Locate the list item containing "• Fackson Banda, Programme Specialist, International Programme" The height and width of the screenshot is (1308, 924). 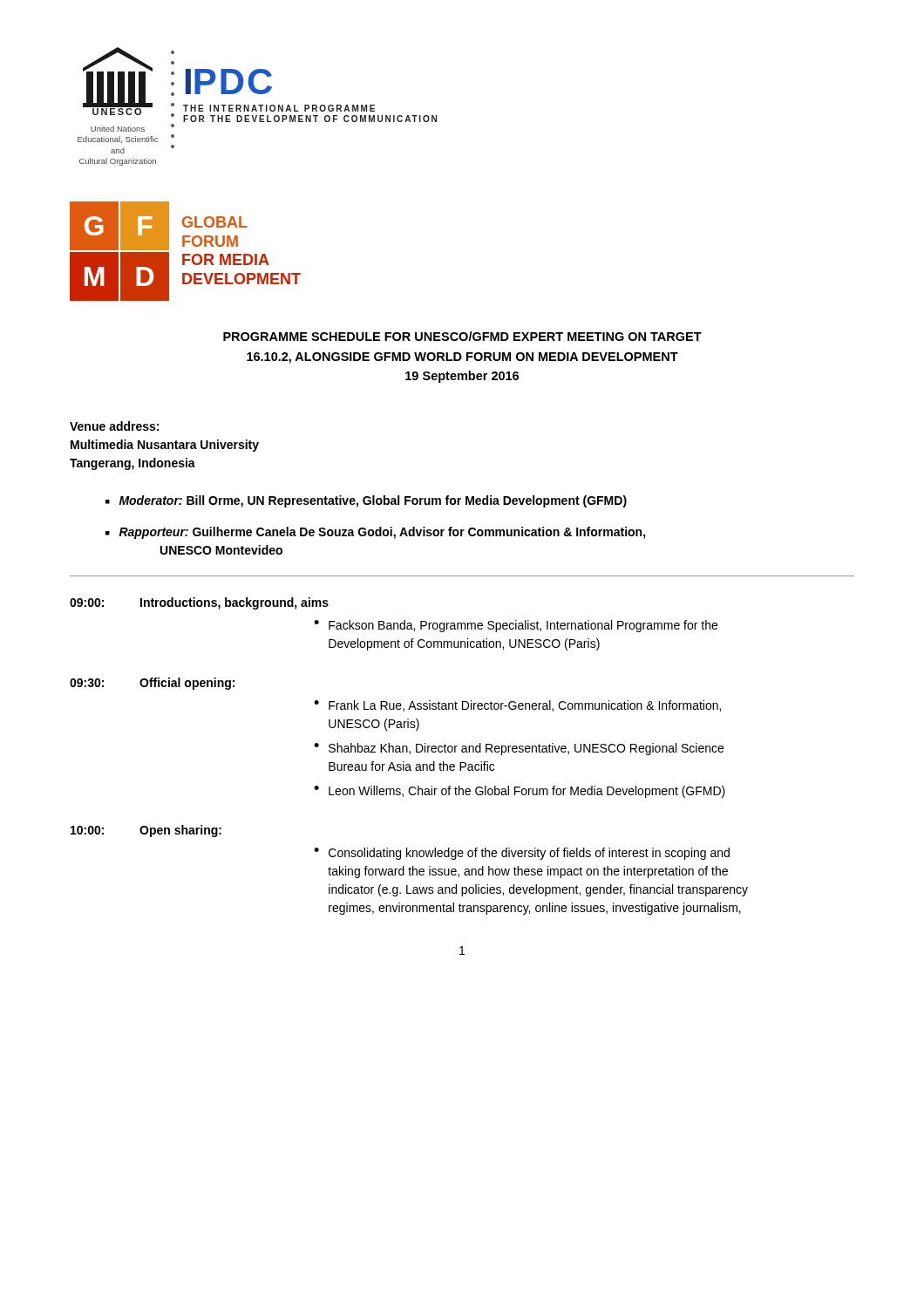click(516, 635)
